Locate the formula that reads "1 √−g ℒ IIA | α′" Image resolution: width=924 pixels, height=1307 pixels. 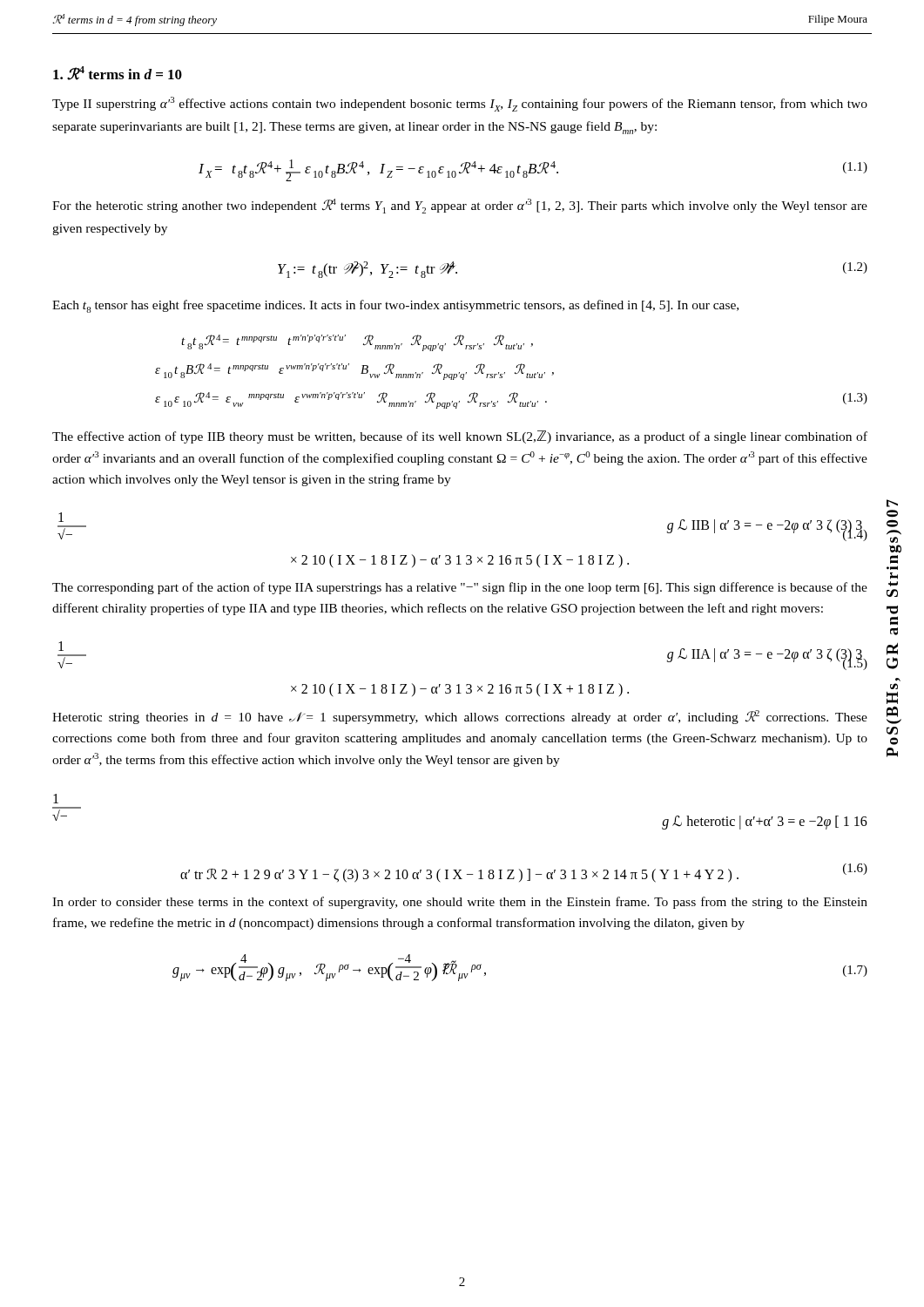[x=72, y=656]
